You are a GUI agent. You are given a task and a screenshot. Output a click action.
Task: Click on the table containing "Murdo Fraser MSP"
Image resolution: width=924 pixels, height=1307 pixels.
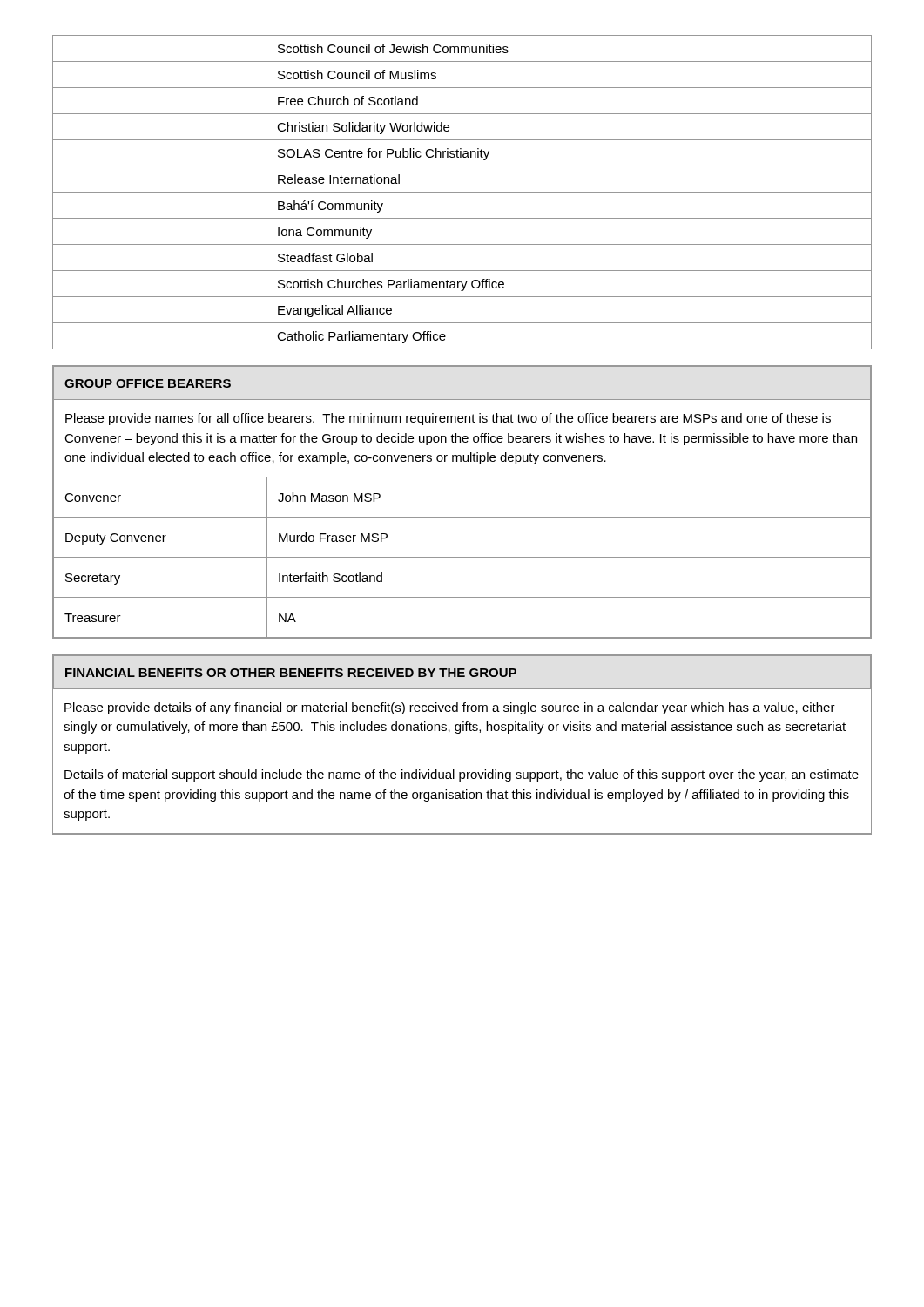tap(462, 557)
